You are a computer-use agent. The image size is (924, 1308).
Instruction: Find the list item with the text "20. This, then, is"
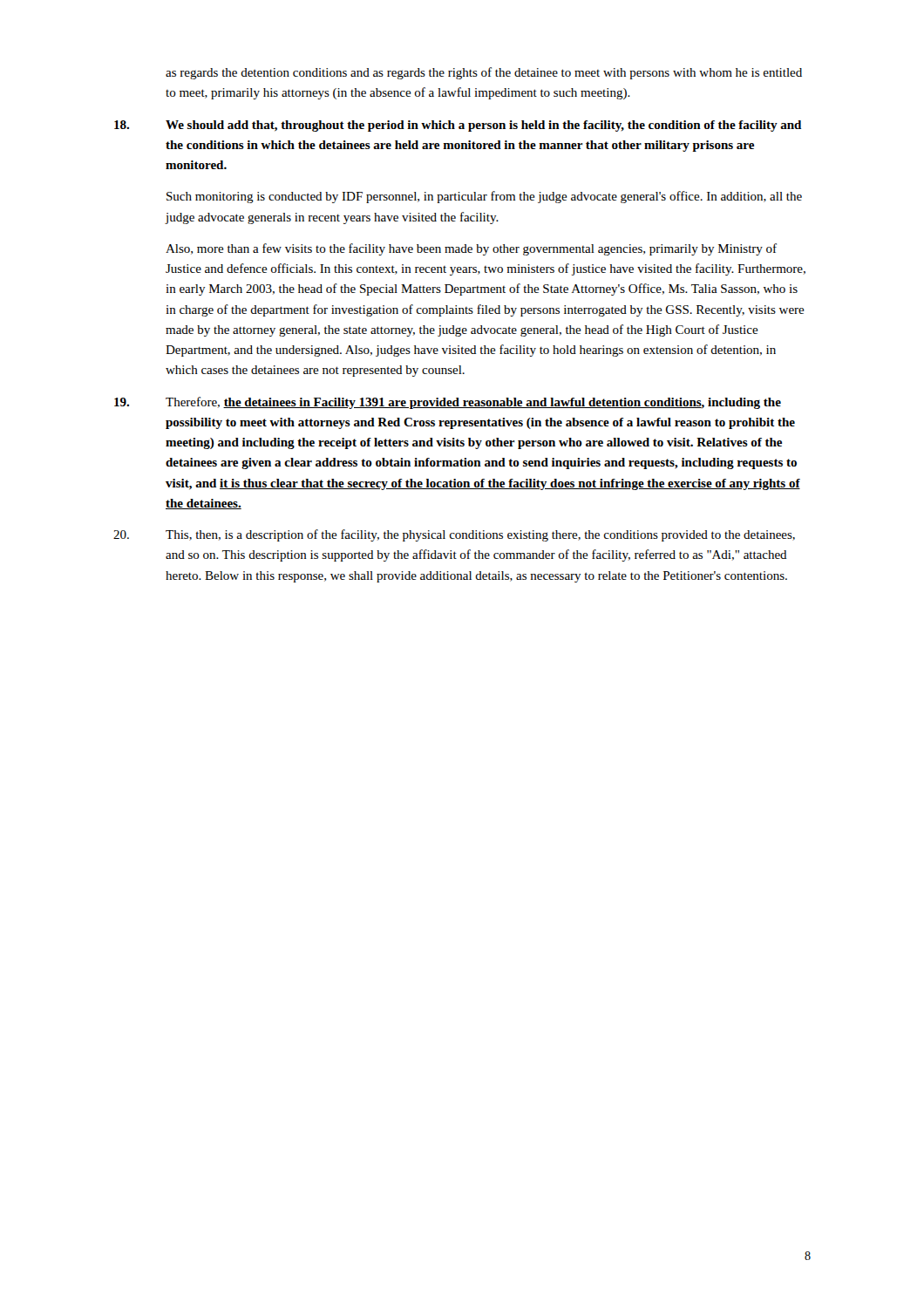[462, 555]
